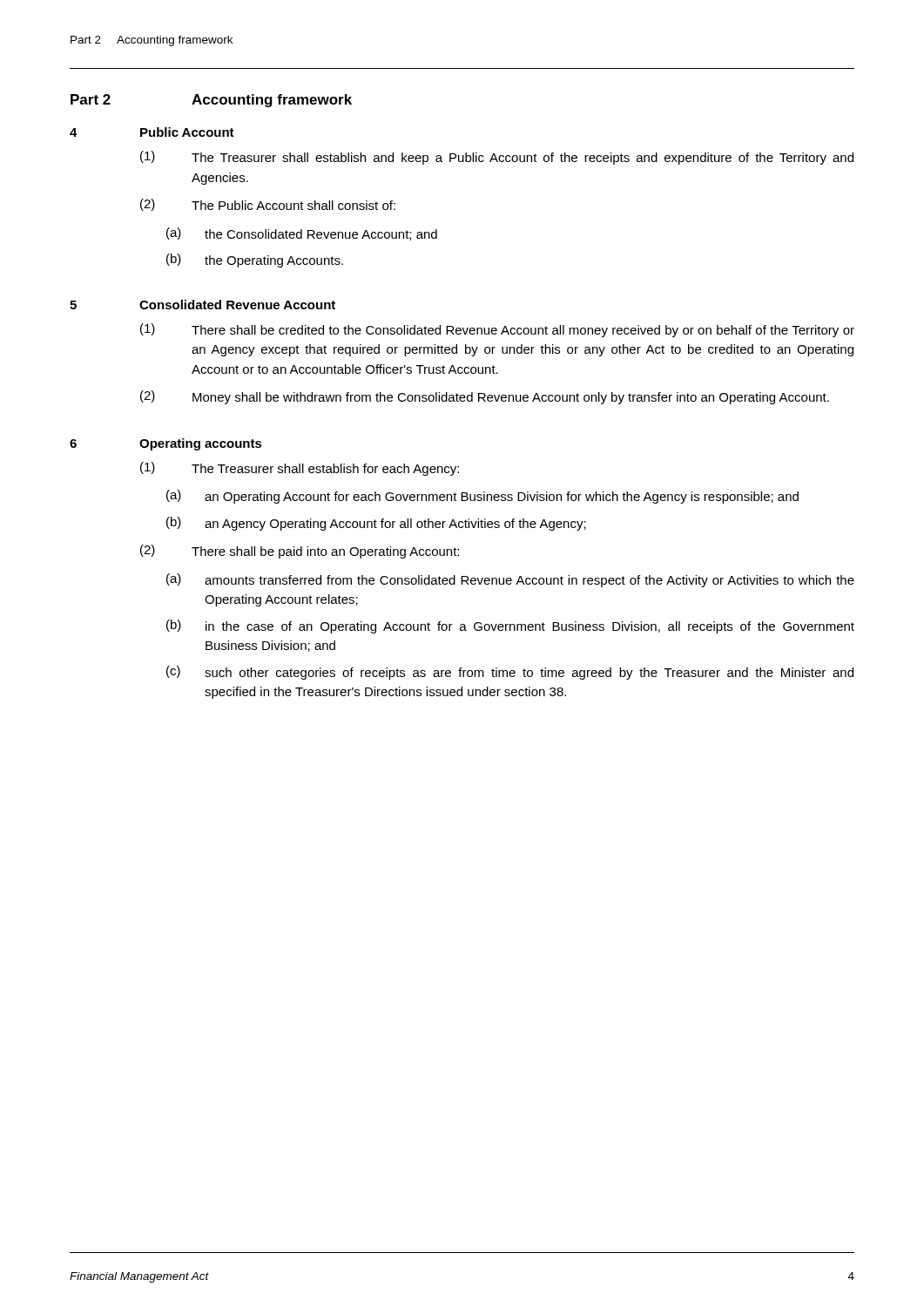Click on the list item with the text "(a) the Consolidated Revenue Account;"
The width and height of the screenshot is (924, 1307).
[302, 234]
